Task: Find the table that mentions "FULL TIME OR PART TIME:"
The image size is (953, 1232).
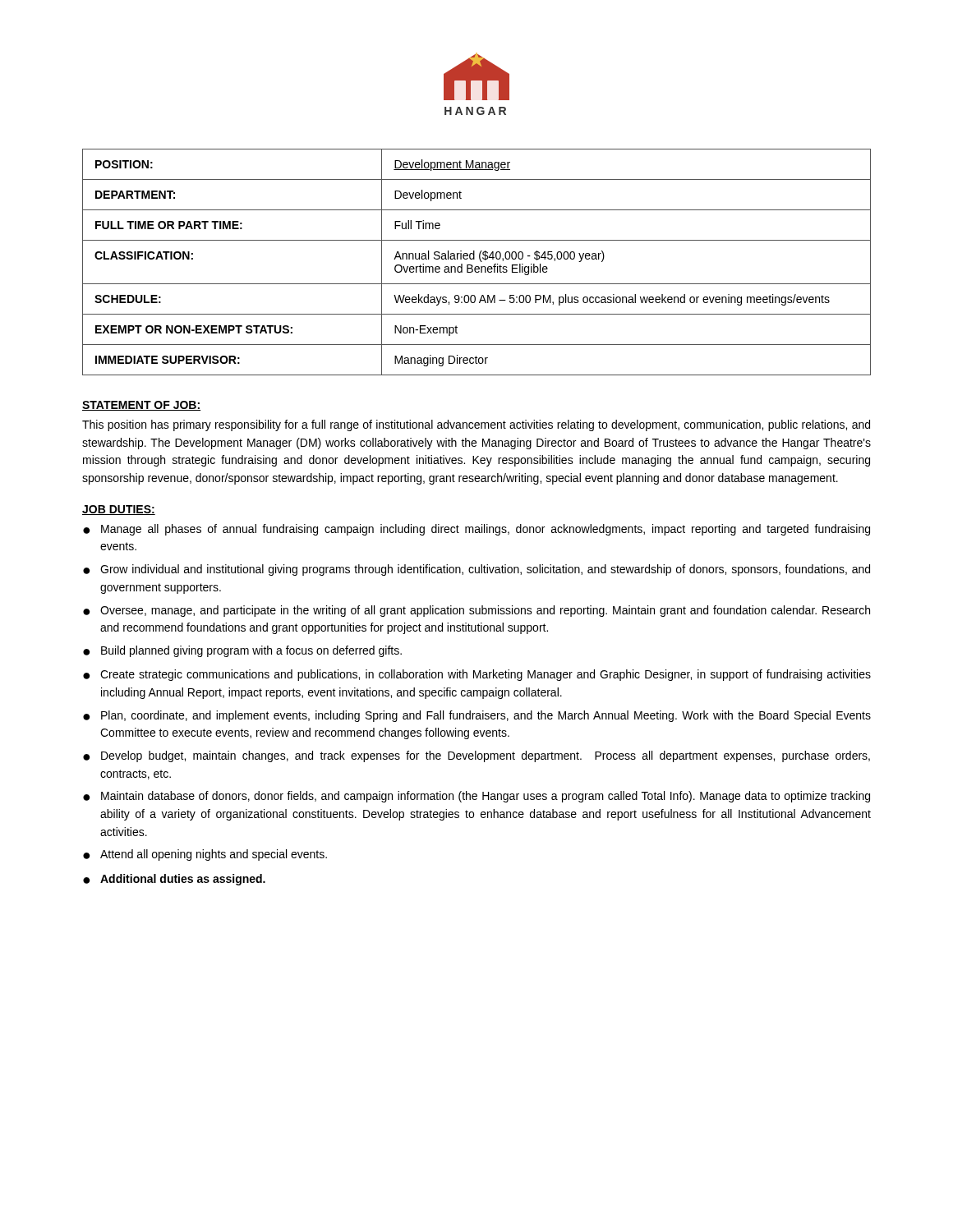Action: click(476, 262)
